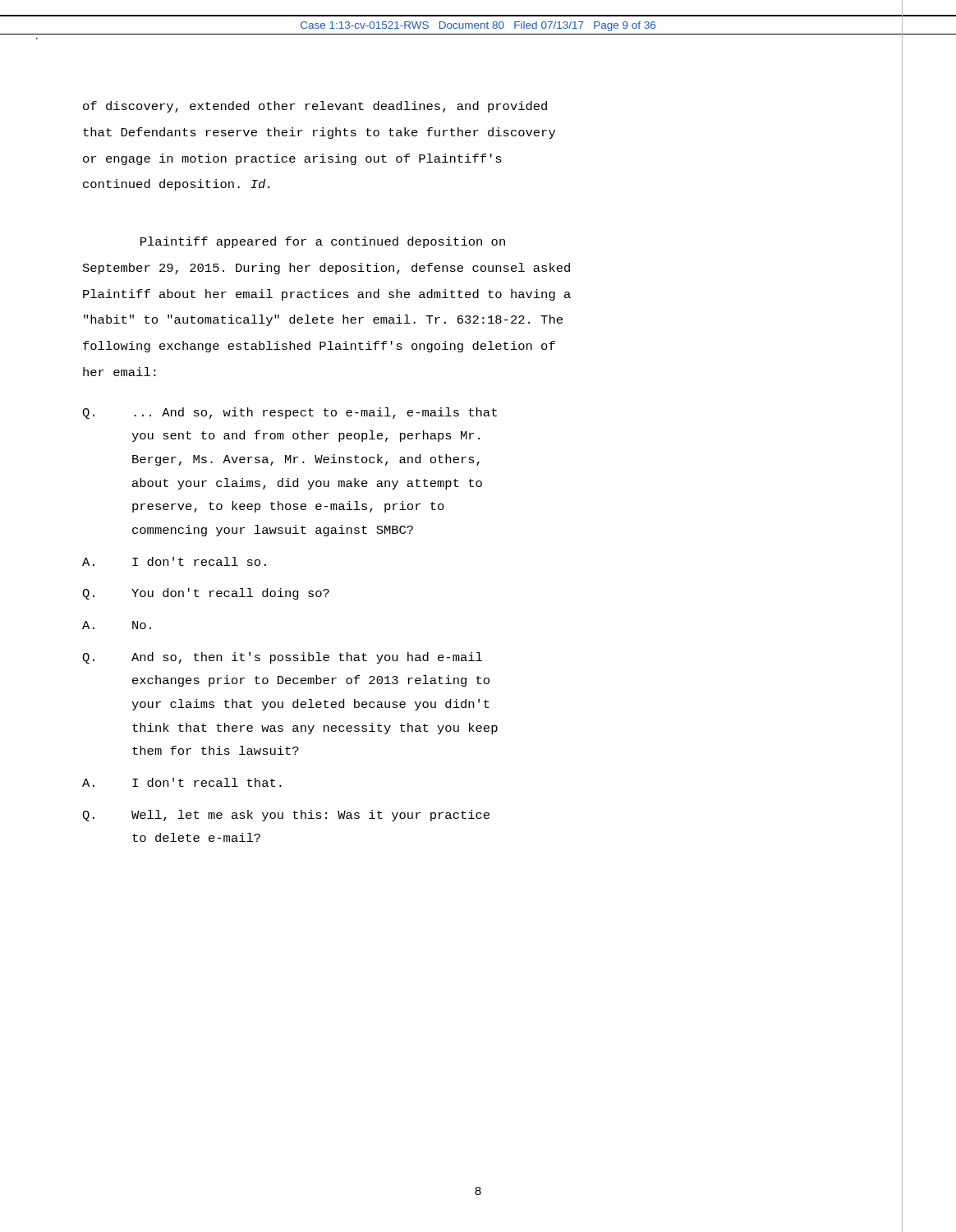Select the text block that says ""habit" to "automatically" delete her email. Tr. 632:18-22."
Viewport: 956px width, 1232px height.
323,321
